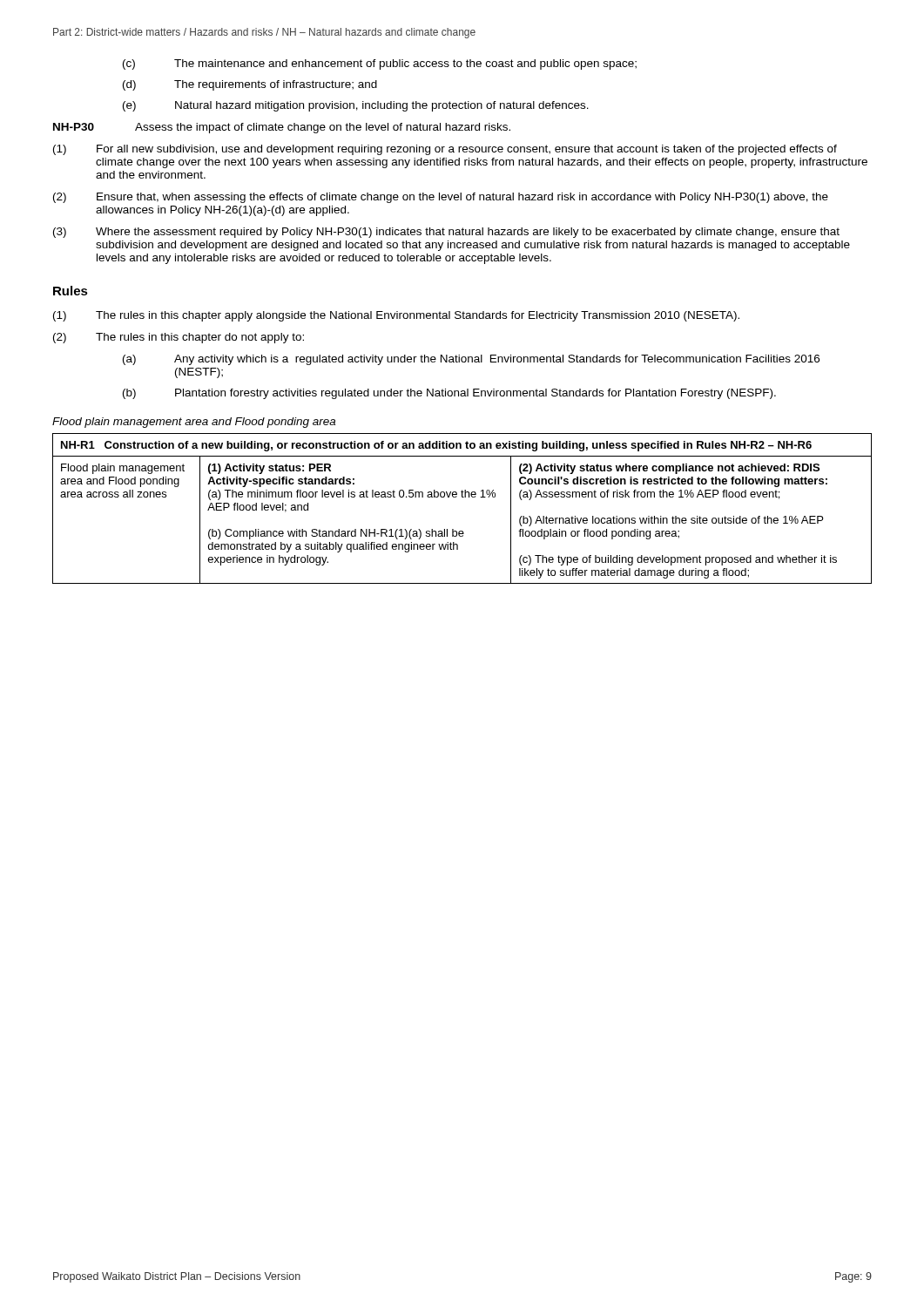Screen dimensions: 1307x924
Task: Select the element starting "NH-P30 Assess the"
Action: pyautogui.click(x=462, y=127)
